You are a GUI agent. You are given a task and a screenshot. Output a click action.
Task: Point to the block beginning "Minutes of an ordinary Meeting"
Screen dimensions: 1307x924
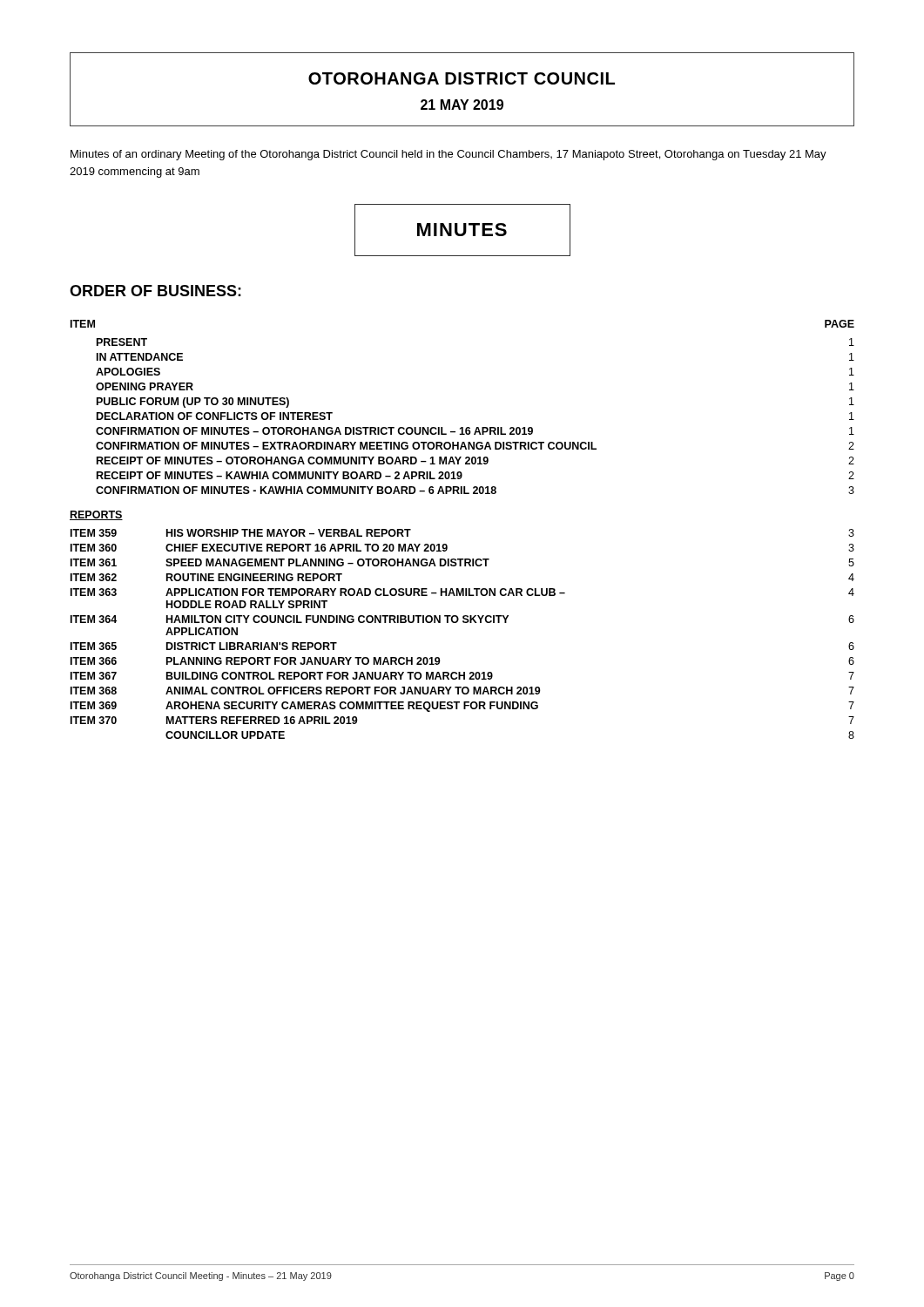click(x=448, y=162)
